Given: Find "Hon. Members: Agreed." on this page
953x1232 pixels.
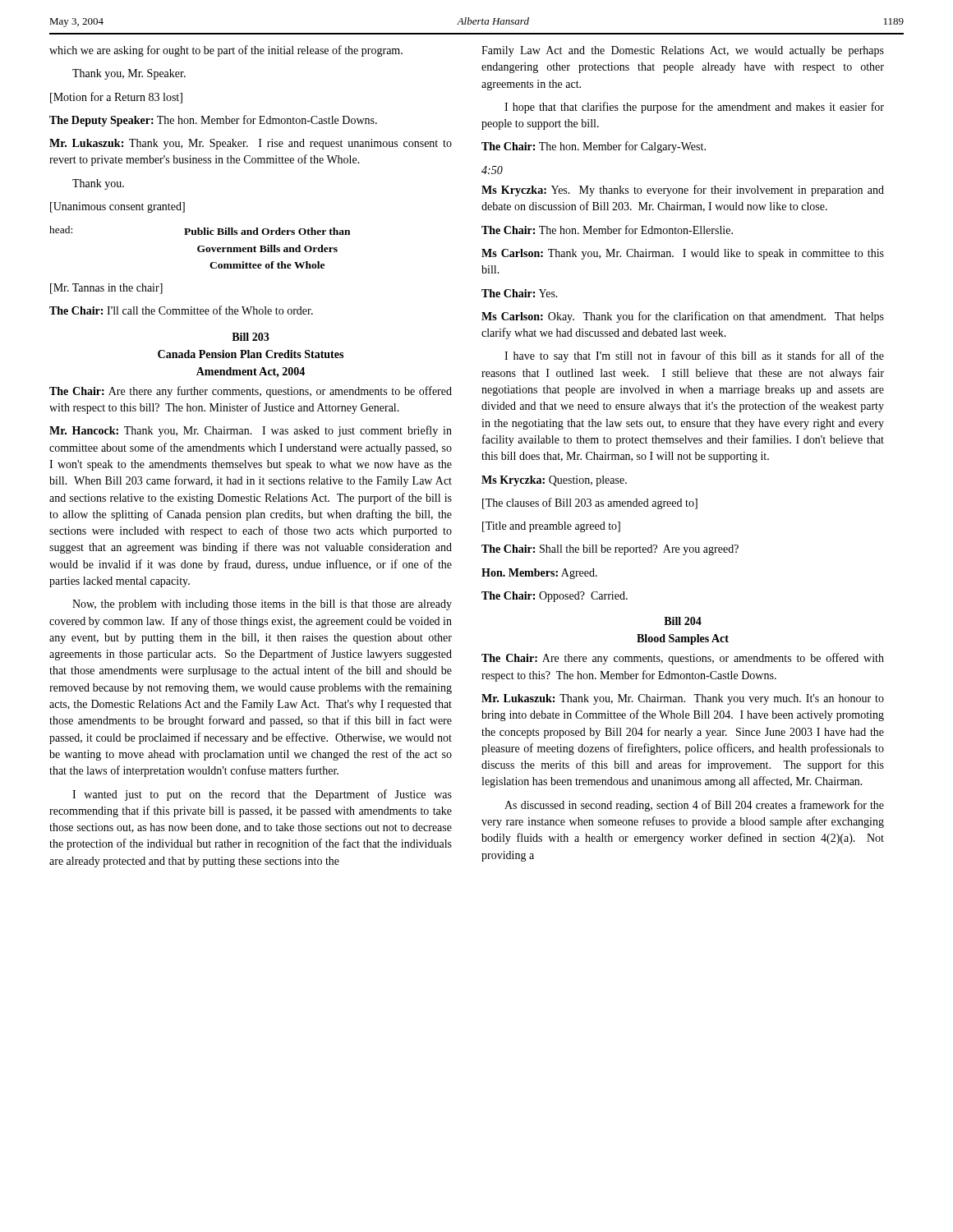Looking at the screenshot, I should click(x=539, y=574).
